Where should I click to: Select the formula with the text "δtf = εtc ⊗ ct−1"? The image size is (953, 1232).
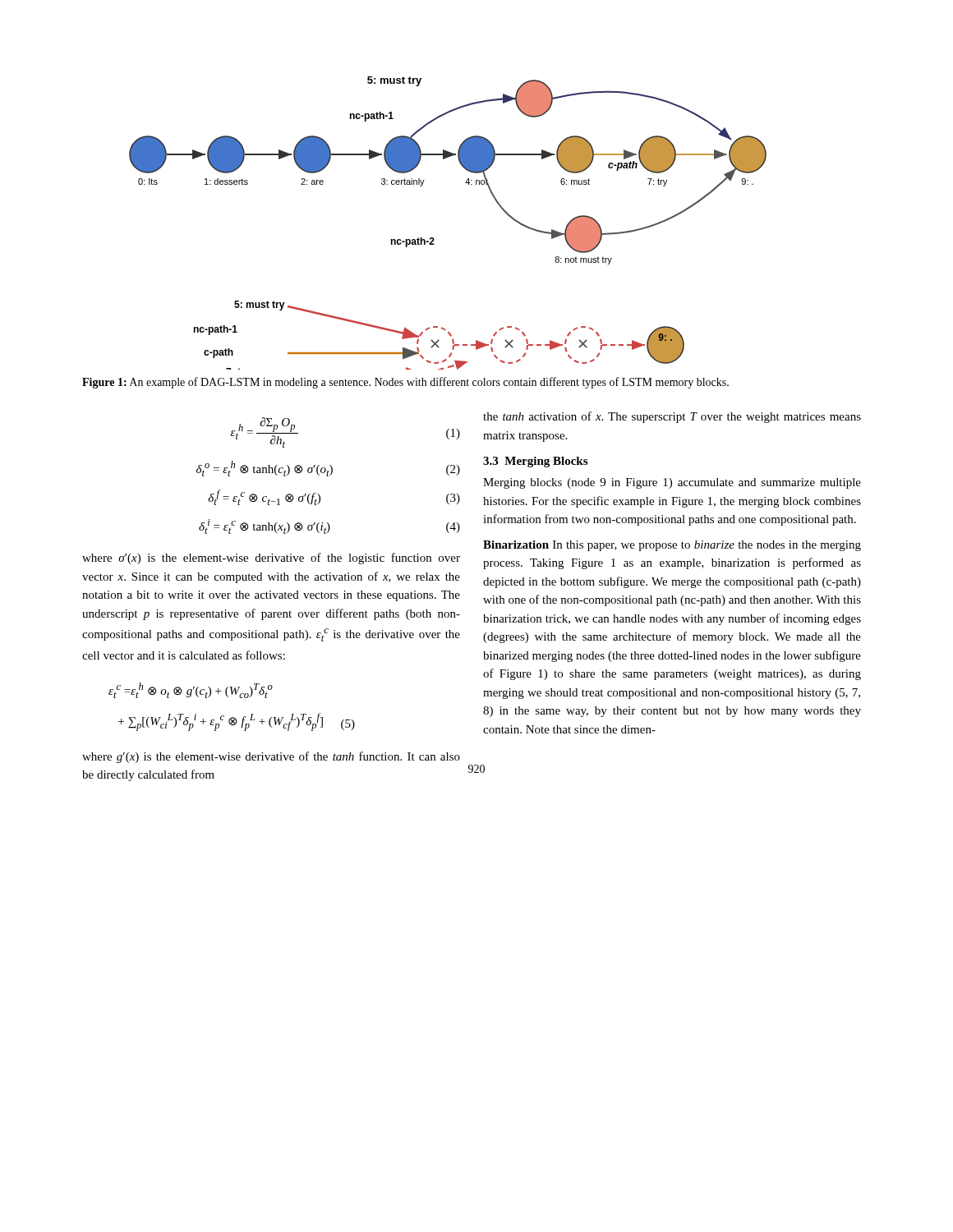[x=279, y=498]
